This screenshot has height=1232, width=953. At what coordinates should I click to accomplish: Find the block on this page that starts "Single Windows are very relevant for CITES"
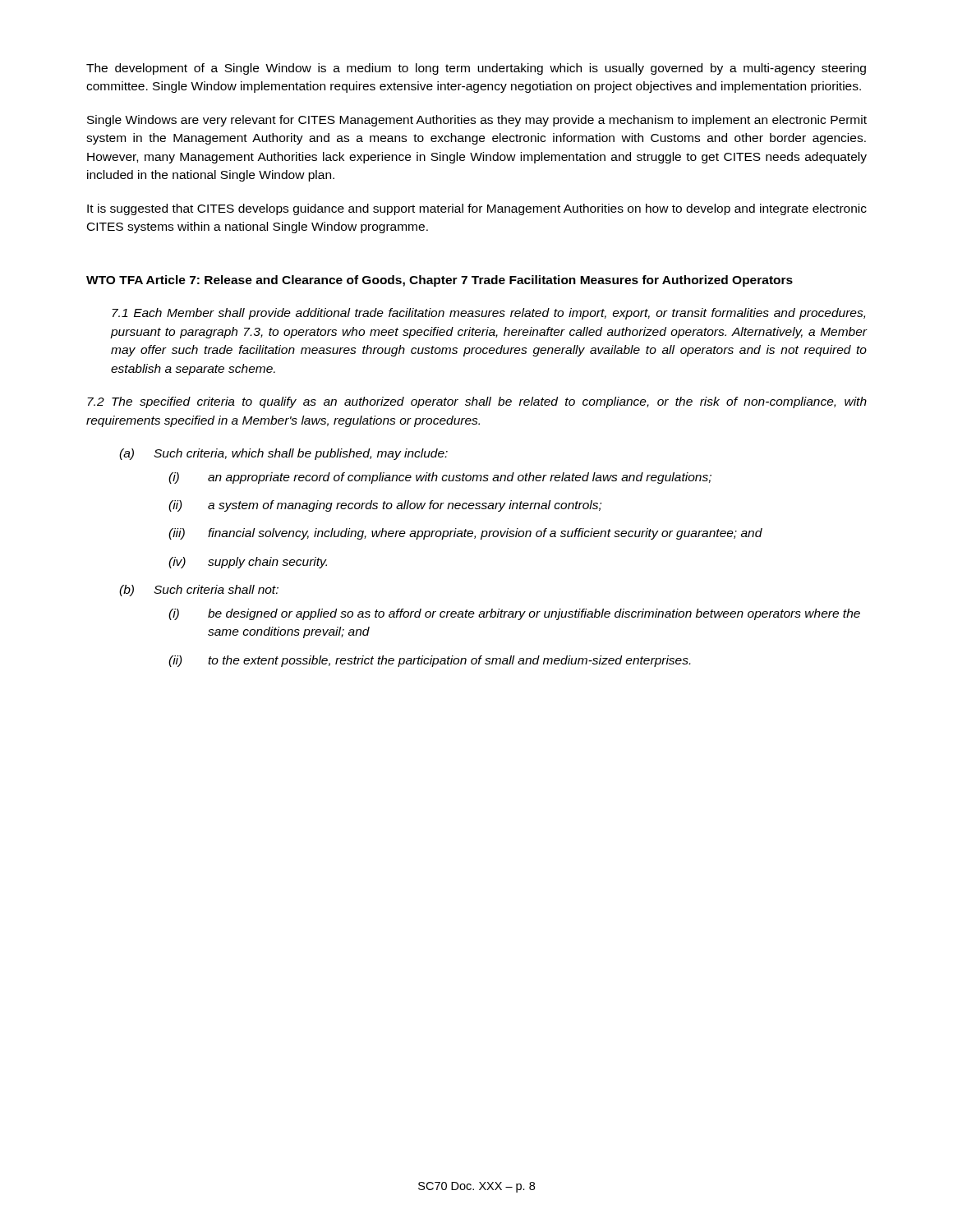[x=476, y=147]
